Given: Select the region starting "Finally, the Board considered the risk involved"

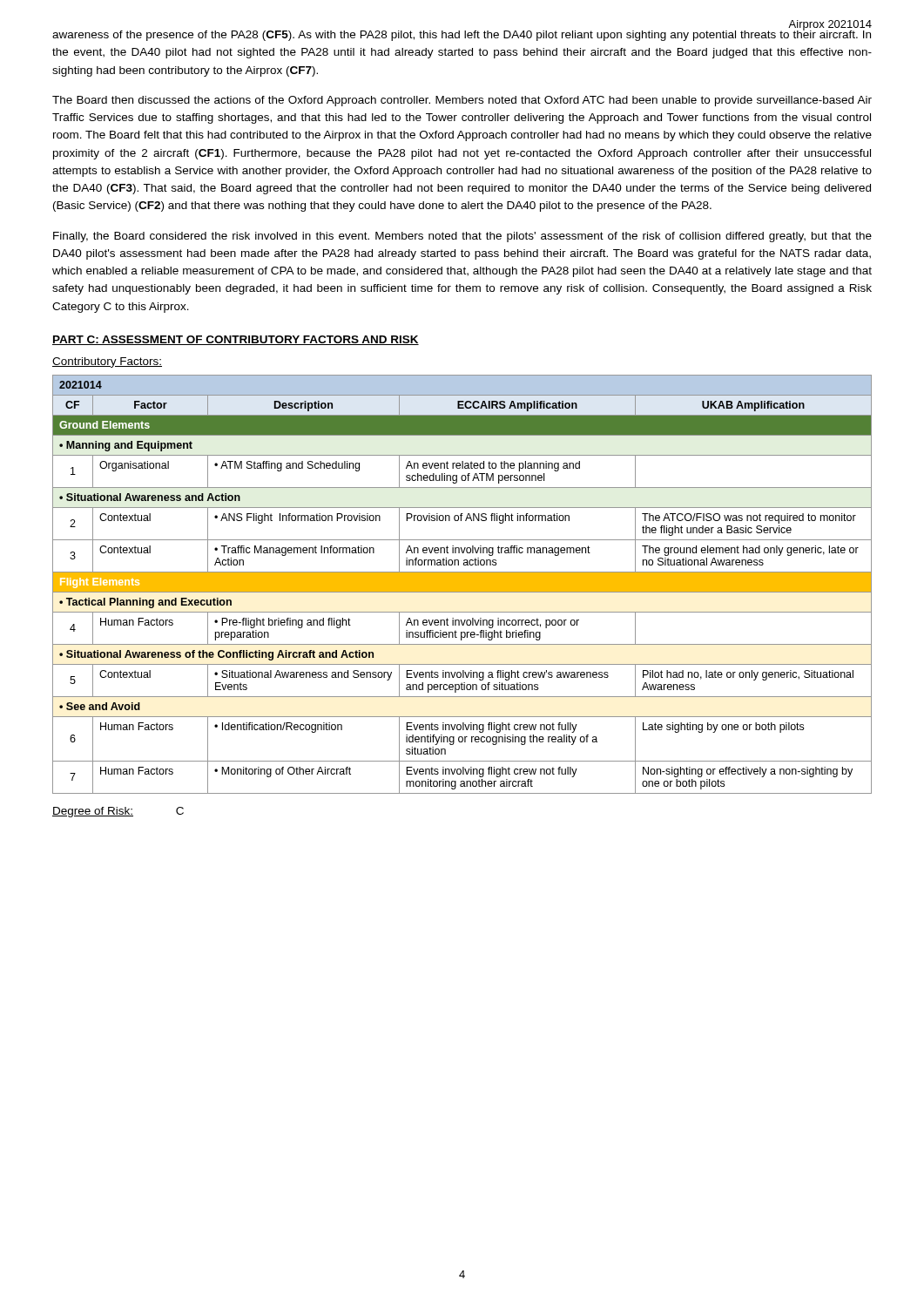Looking at the screenshot, I should tap(462, 271).
